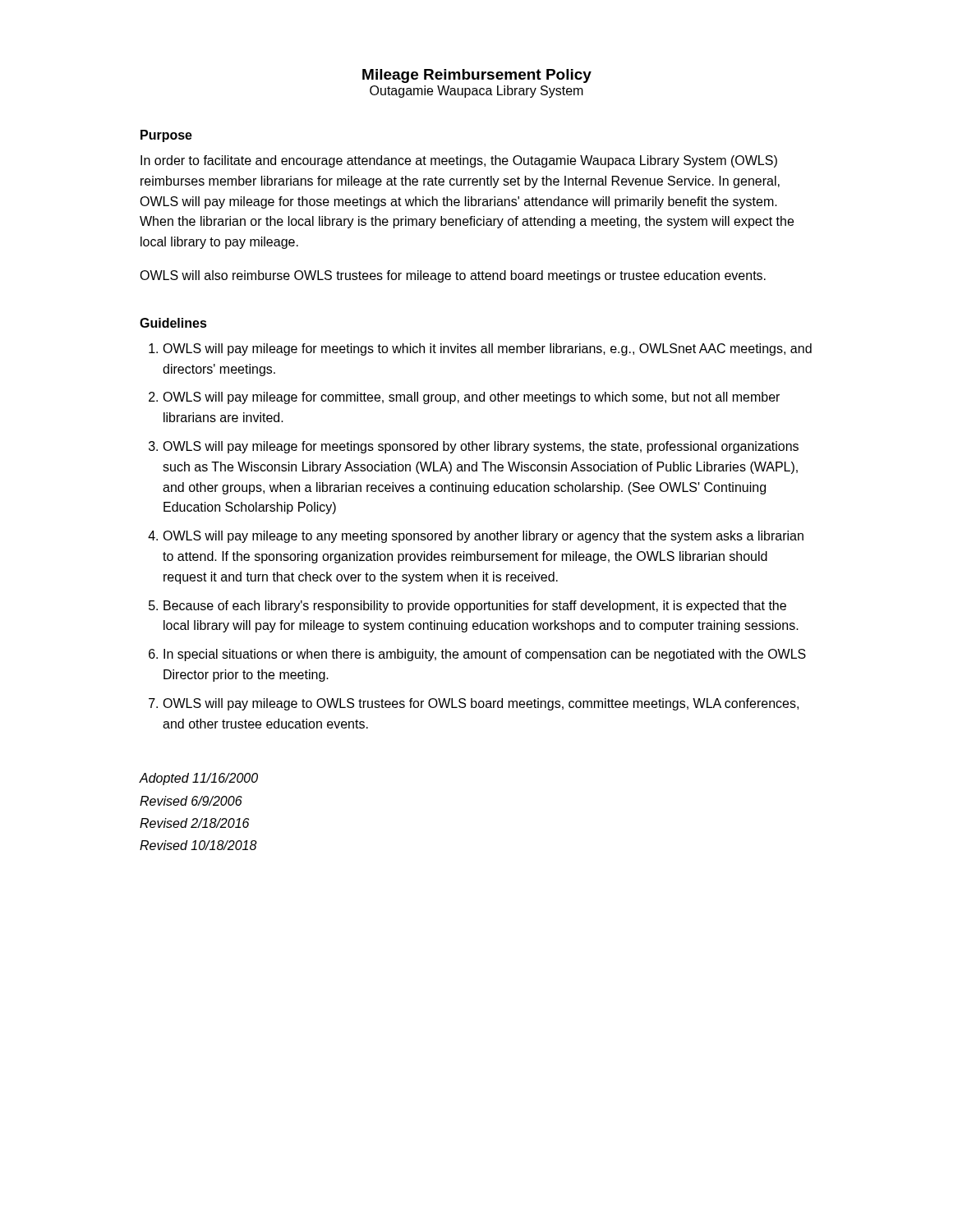Find the title
This screenshot has height=1232, width=953.
pos(476,82)
